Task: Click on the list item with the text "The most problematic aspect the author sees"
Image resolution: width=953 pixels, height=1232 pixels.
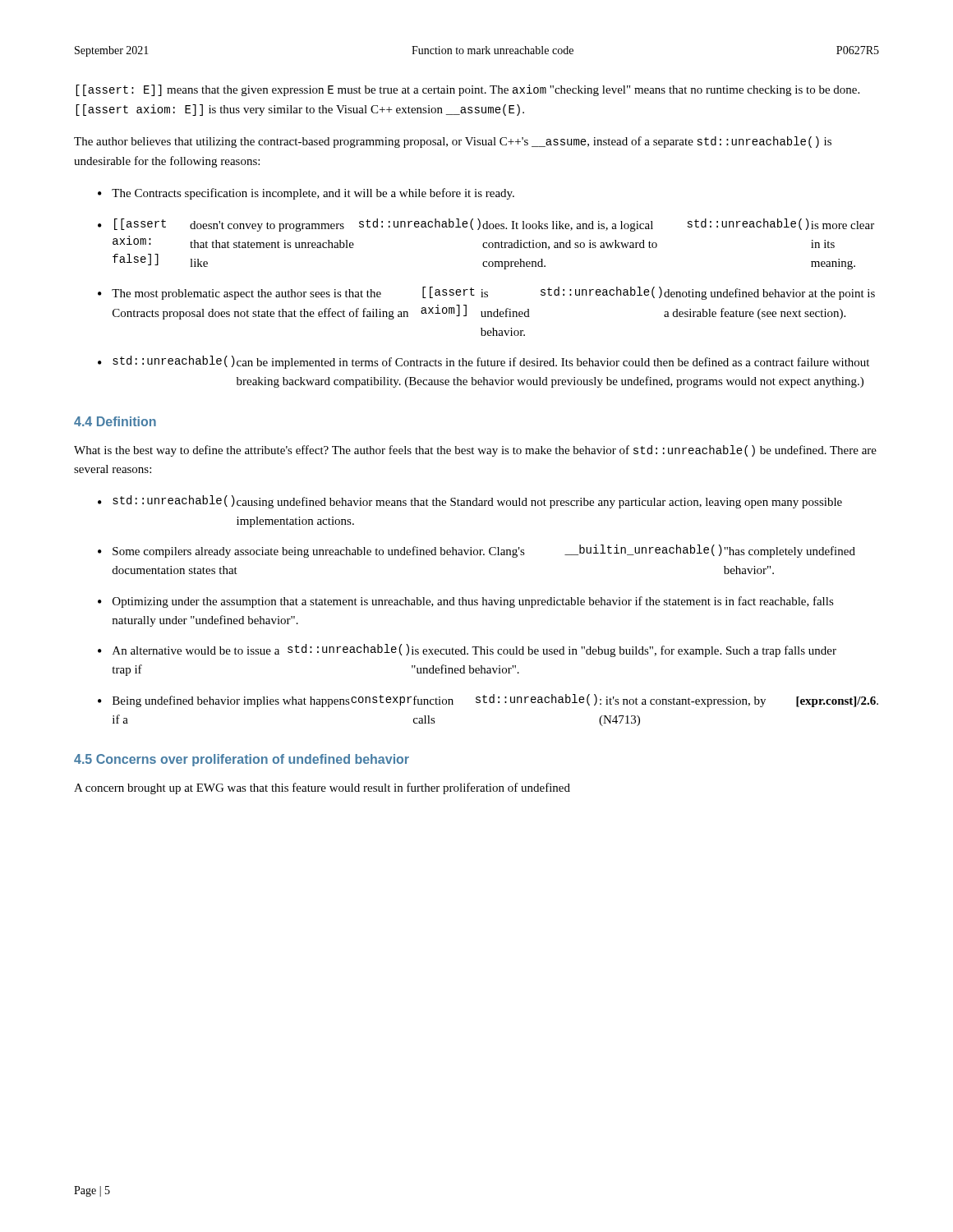Action: point(476,313)
